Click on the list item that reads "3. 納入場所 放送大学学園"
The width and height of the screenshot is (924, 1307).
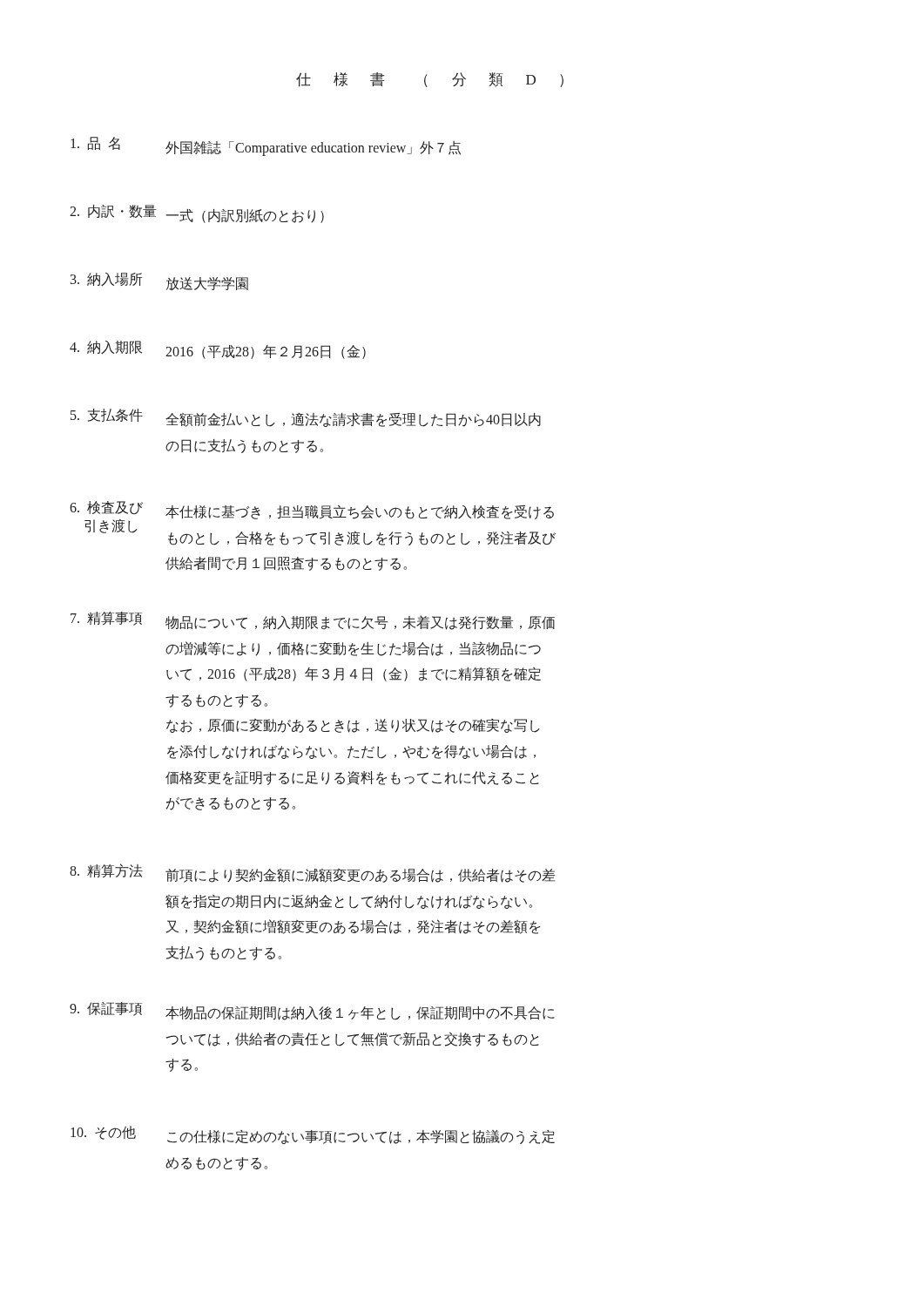[107, 281]
